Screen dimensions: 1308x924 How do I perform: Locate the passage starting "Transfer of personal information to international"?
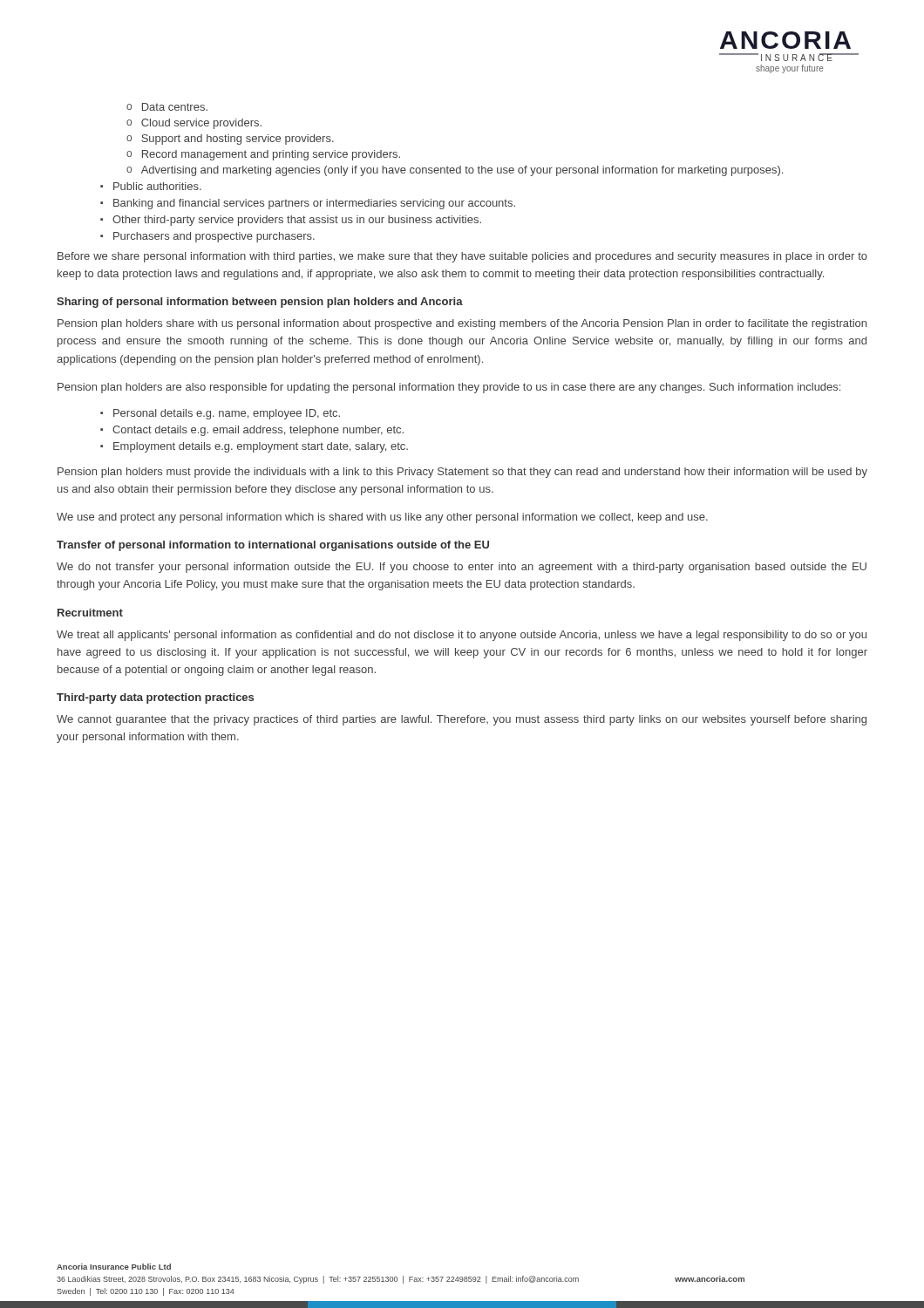click(x=273, y=545)
